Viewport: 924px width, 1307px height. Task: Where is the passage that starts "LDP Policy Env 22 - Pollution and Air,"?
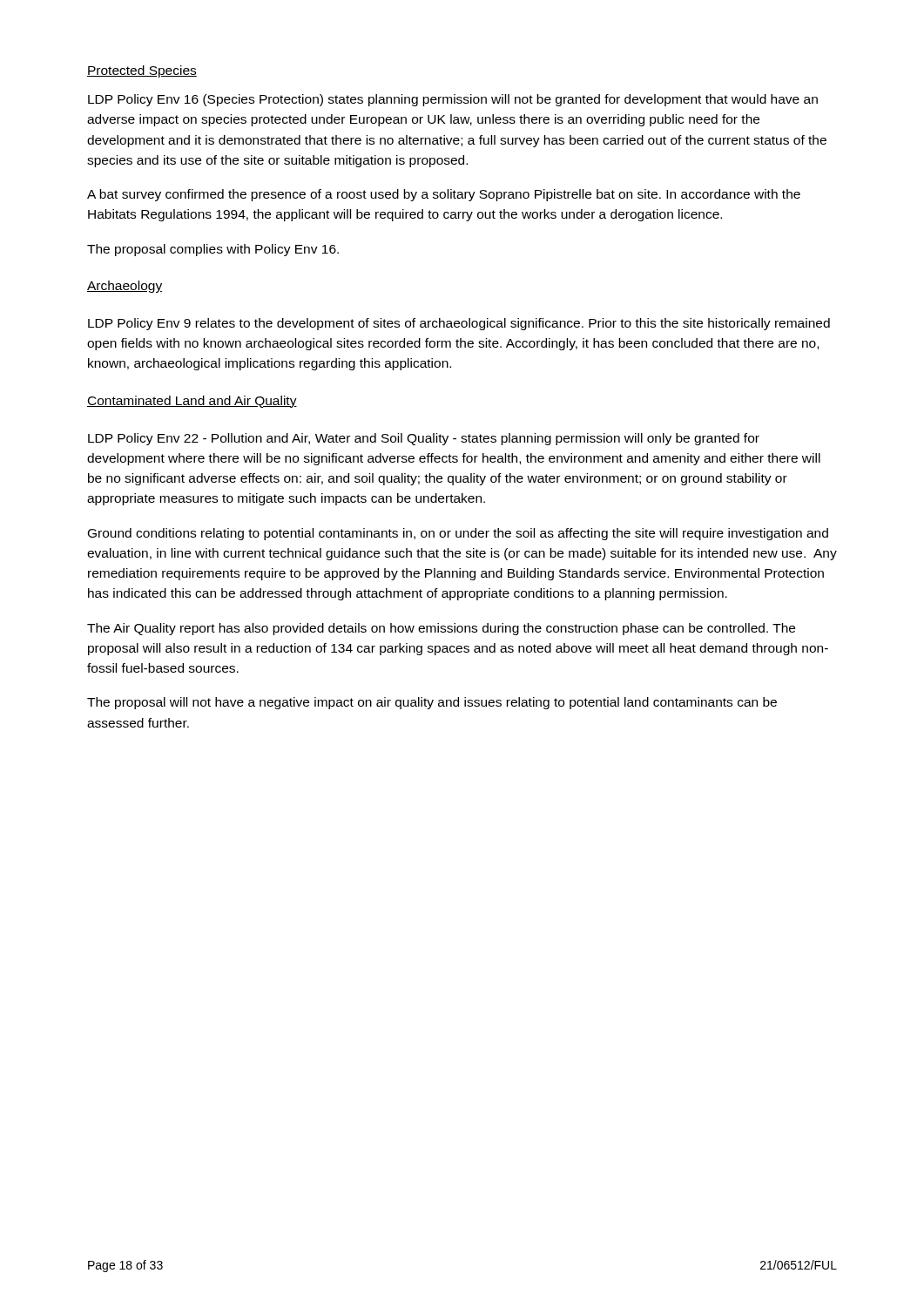pos(454,468)
